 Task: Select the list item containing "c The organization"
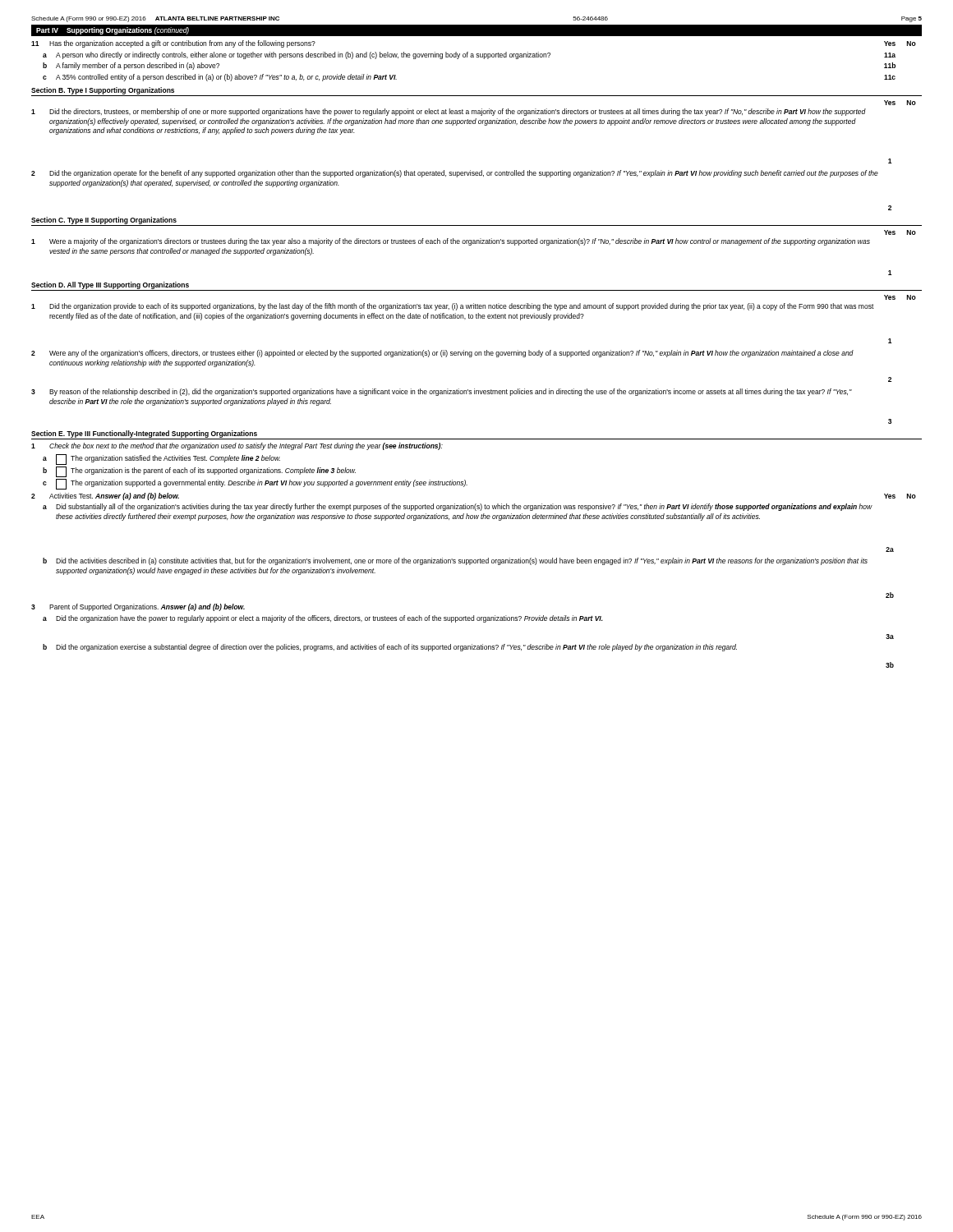[255, 484]
